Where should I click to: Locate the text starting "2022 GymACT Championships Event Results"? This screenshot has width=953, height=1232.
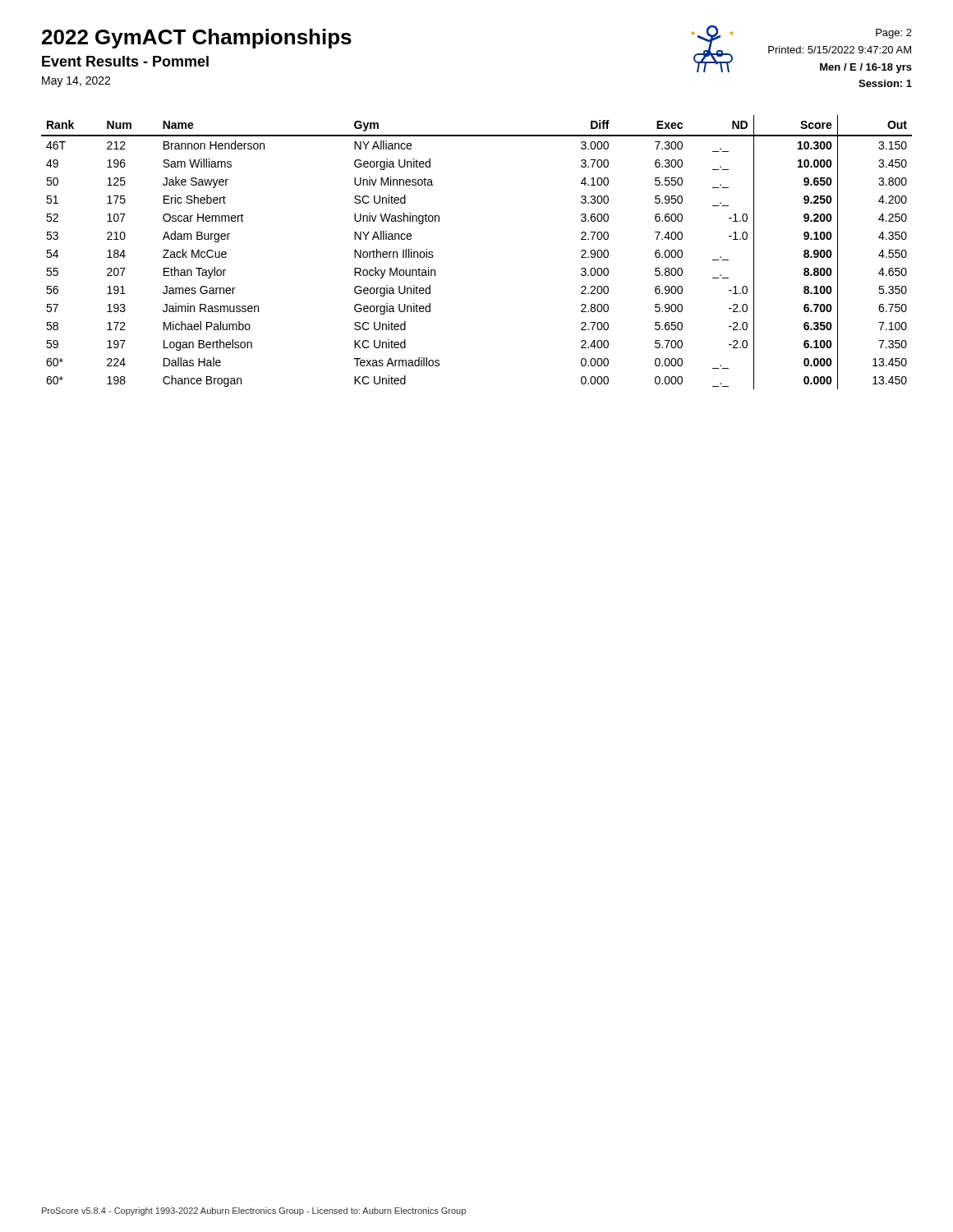click(197, 56)
